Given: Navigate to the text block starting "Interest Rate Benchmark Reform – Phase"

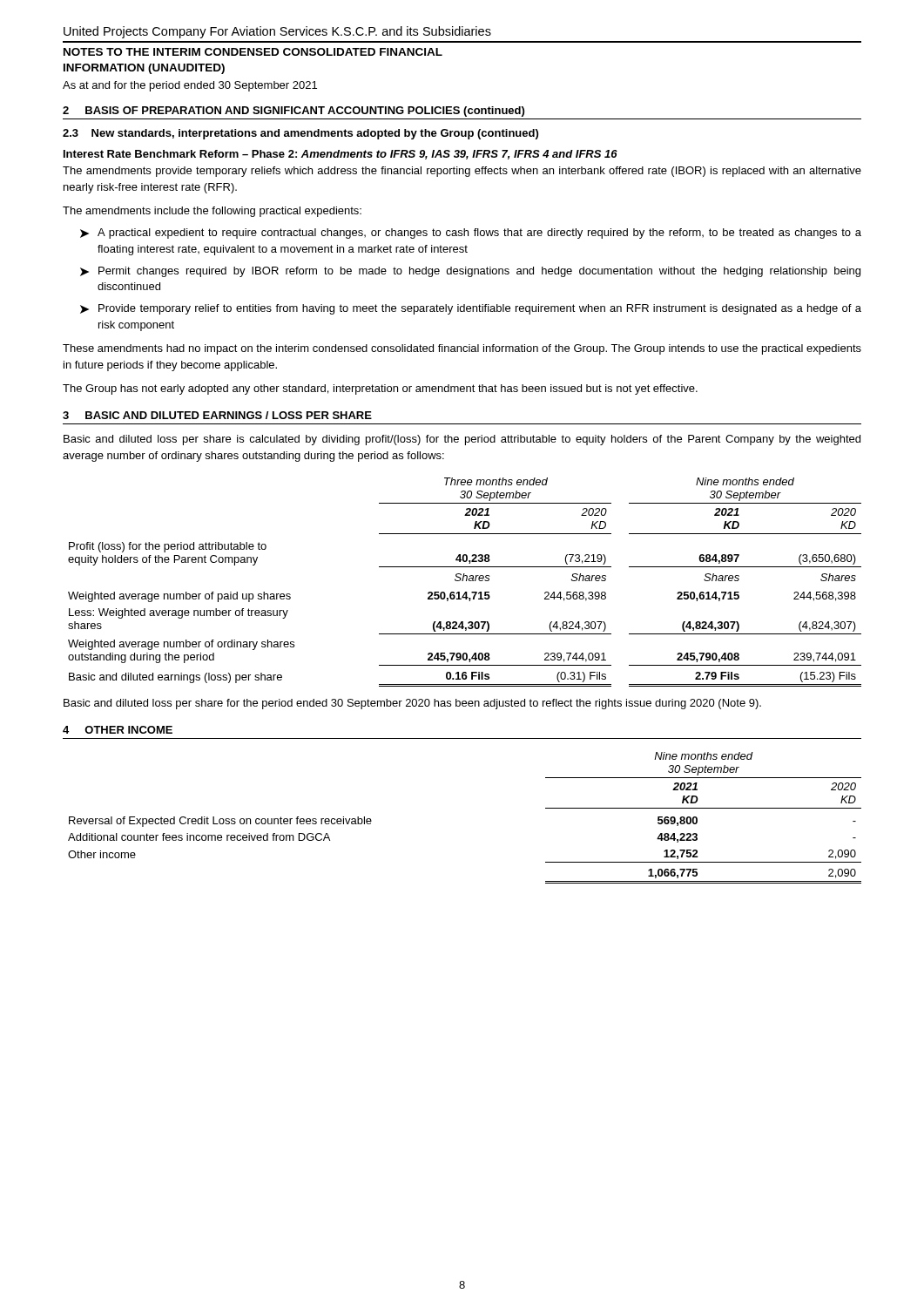Looking at the screenshot, I should coord(462,171).
